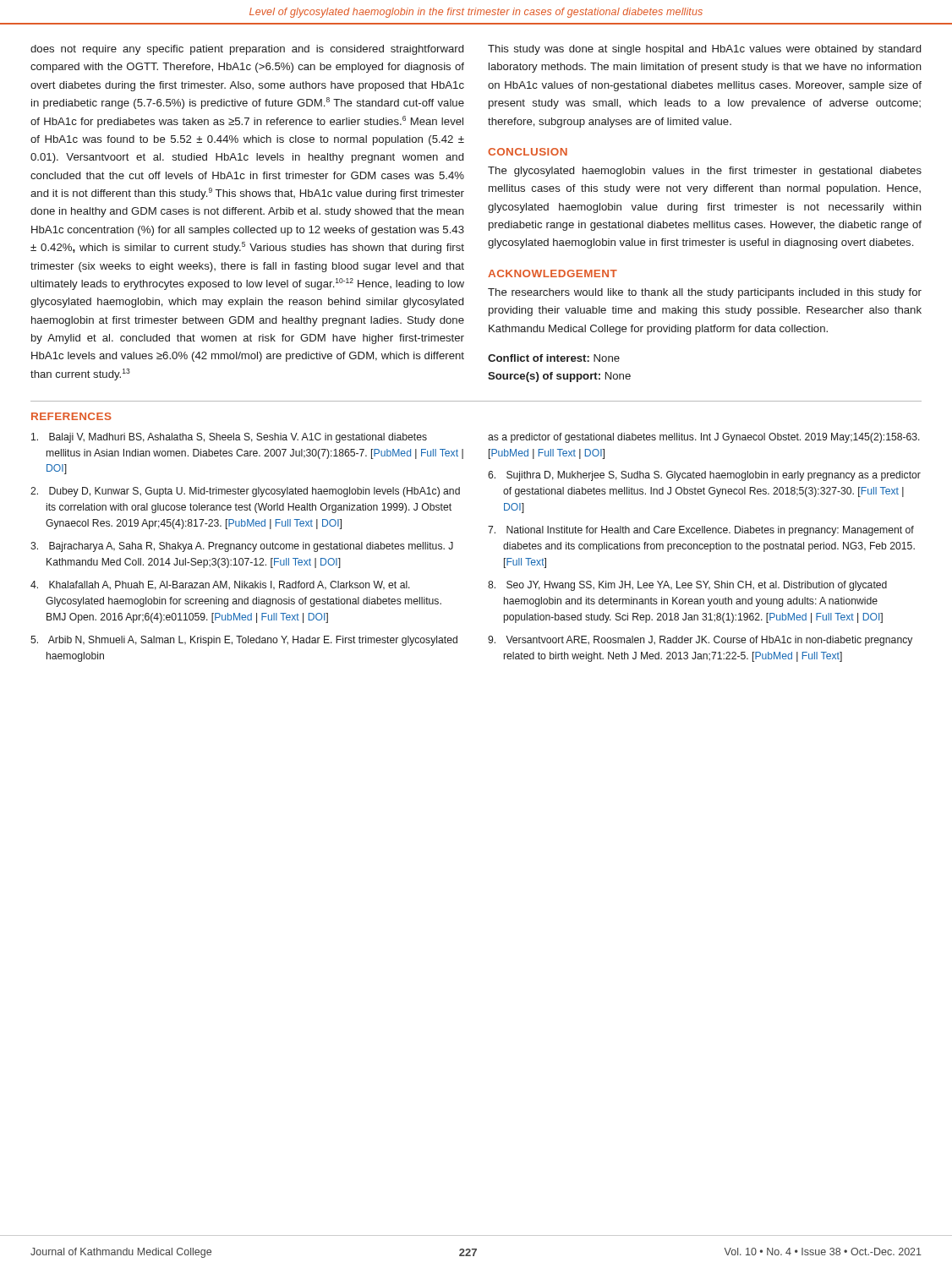Locate the element starting "The researchers would like"
The width and height of the screenshot is (952, 1268).
(x=705, y=310)
